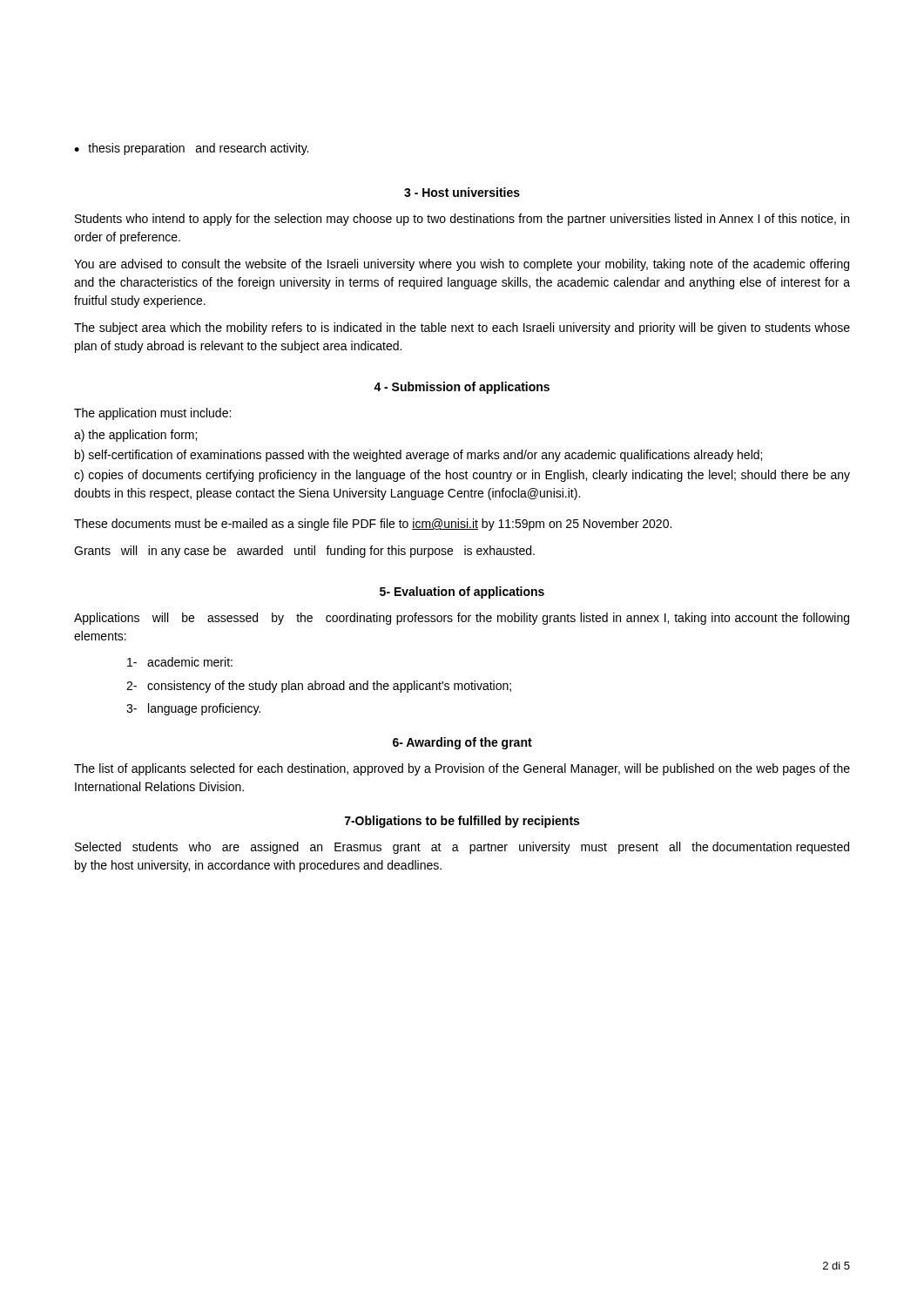
Task: Point to the block beginning "Grants will in any case be awarded until"
Action: pos(305,551)
